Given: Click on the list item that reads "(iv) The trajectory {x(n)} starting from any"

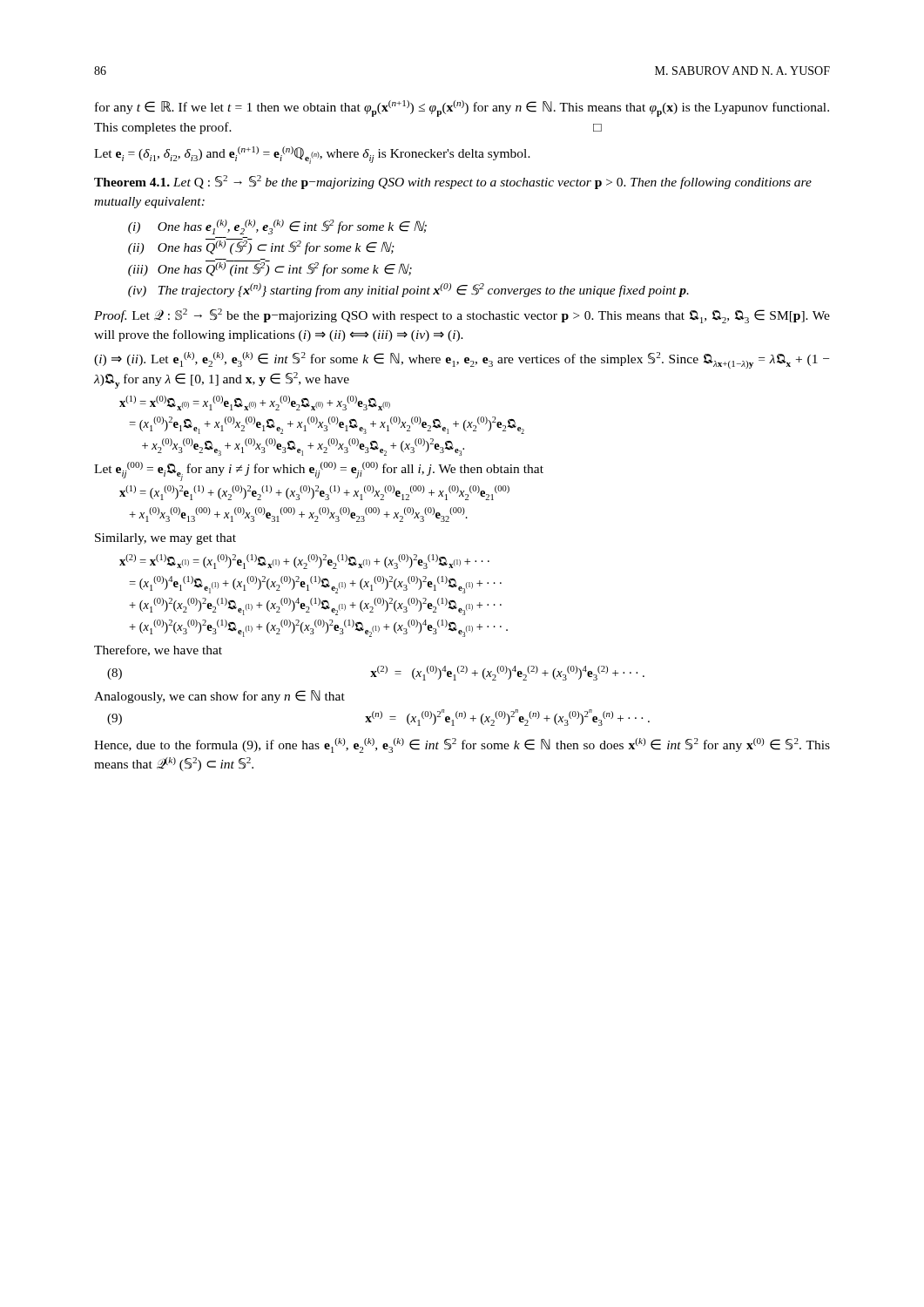Looking at the screenshot, I should pyautogui.click(x=409, y=290).
